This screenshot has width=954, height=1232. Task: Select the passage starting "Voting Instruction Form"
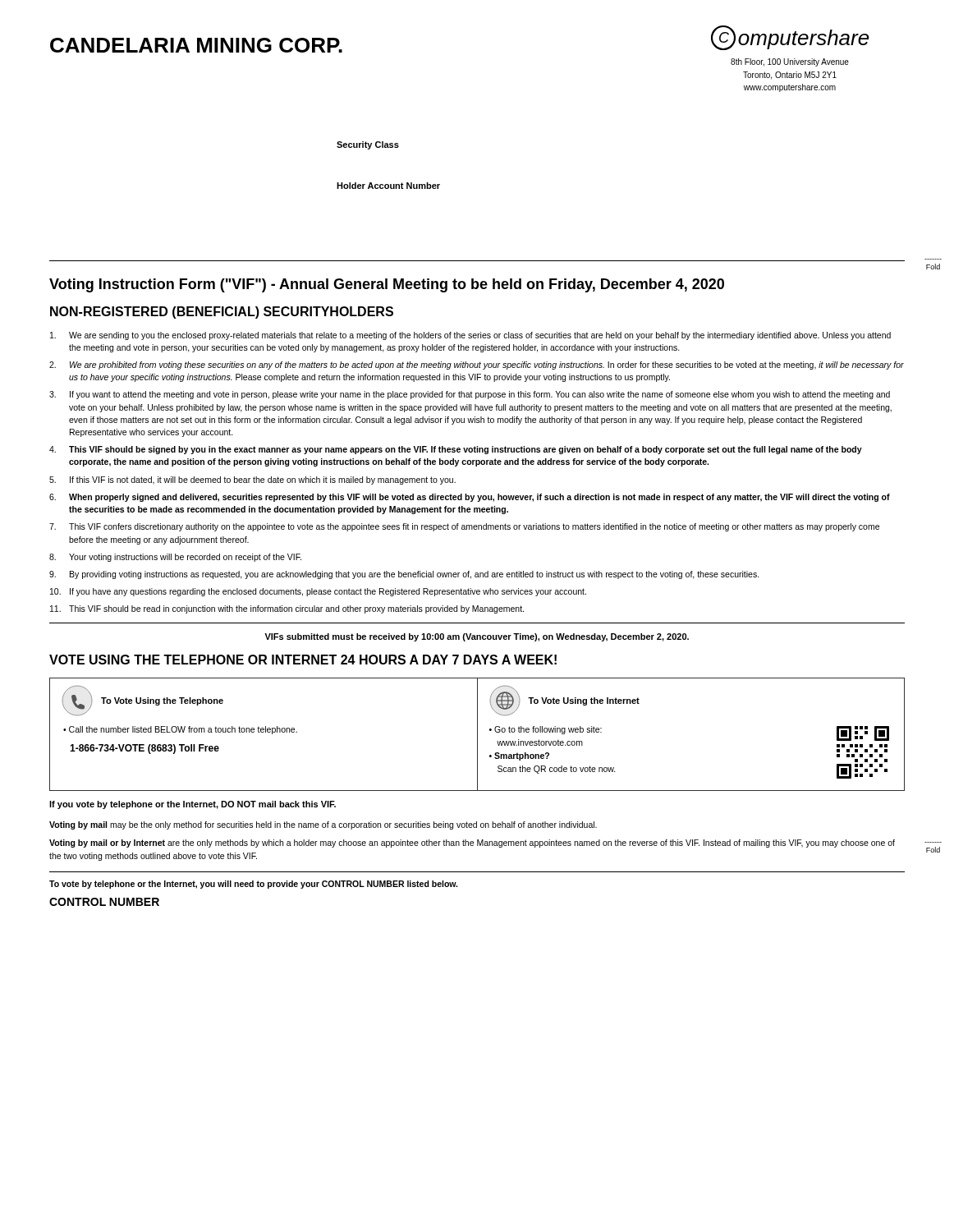click(387, 284)
